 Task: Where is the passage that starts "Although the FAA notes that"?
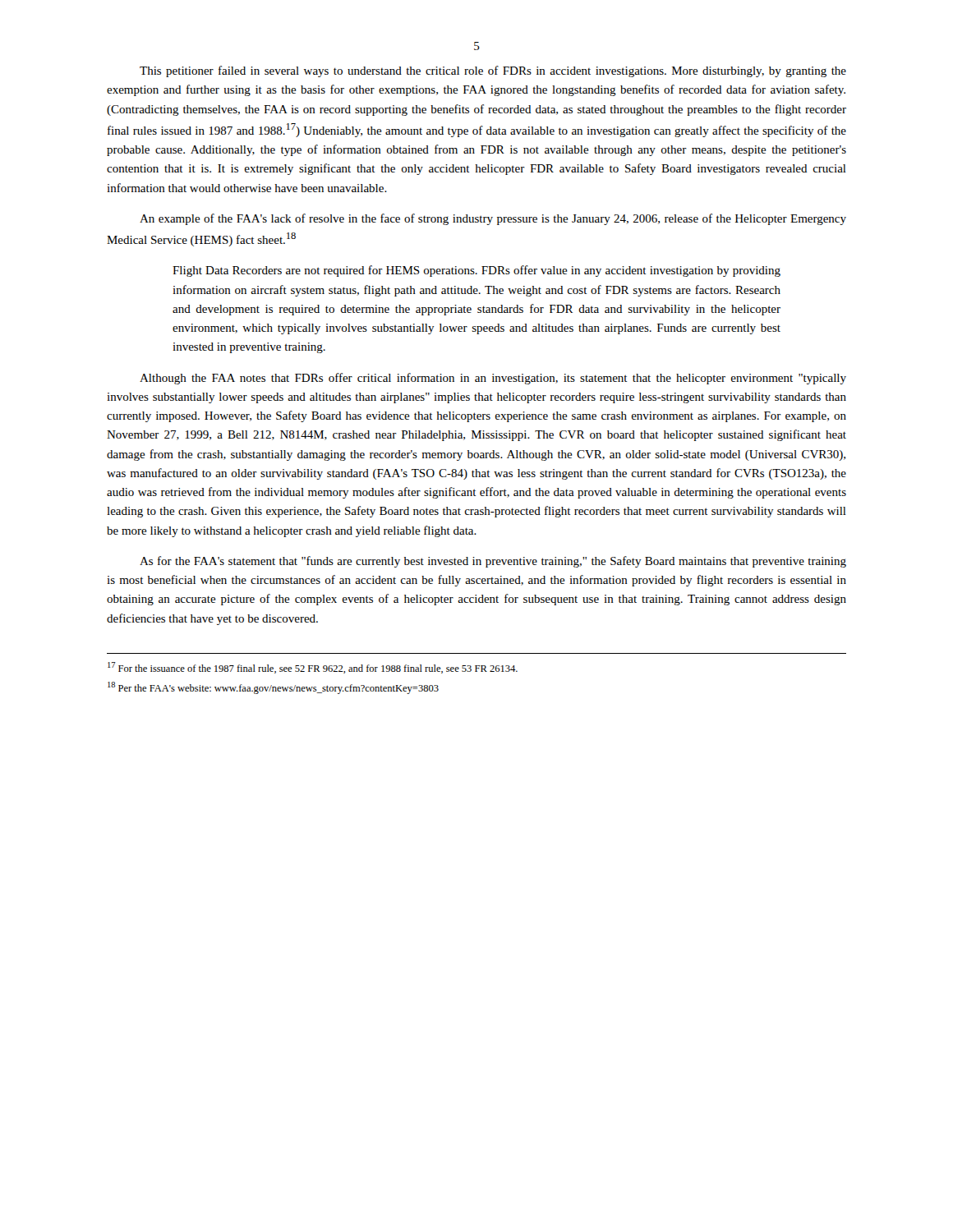pyautogui.click(x=476, y=454)
